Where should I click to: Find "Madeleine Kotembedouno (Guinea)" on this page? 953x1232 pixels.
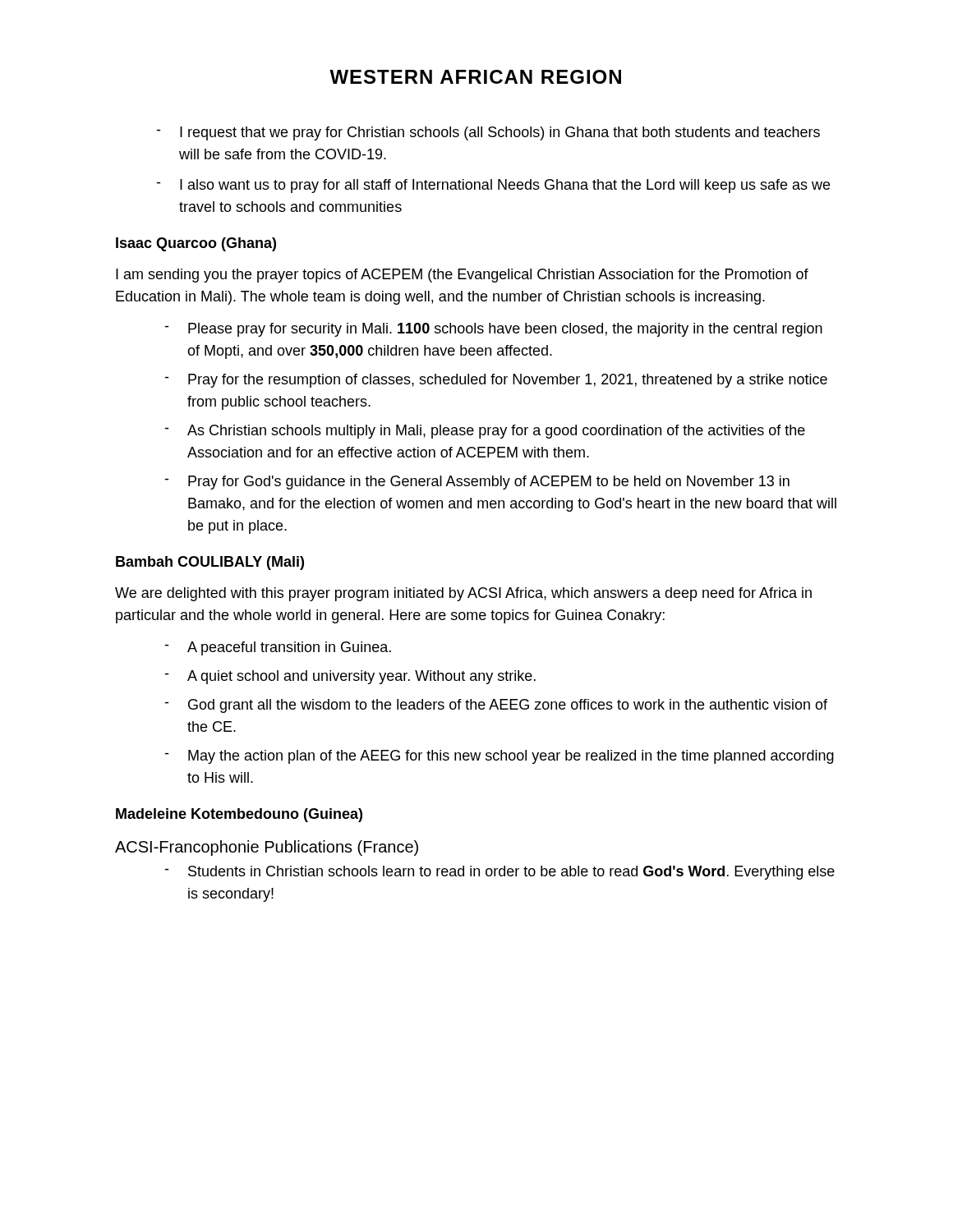click(239, 814)
